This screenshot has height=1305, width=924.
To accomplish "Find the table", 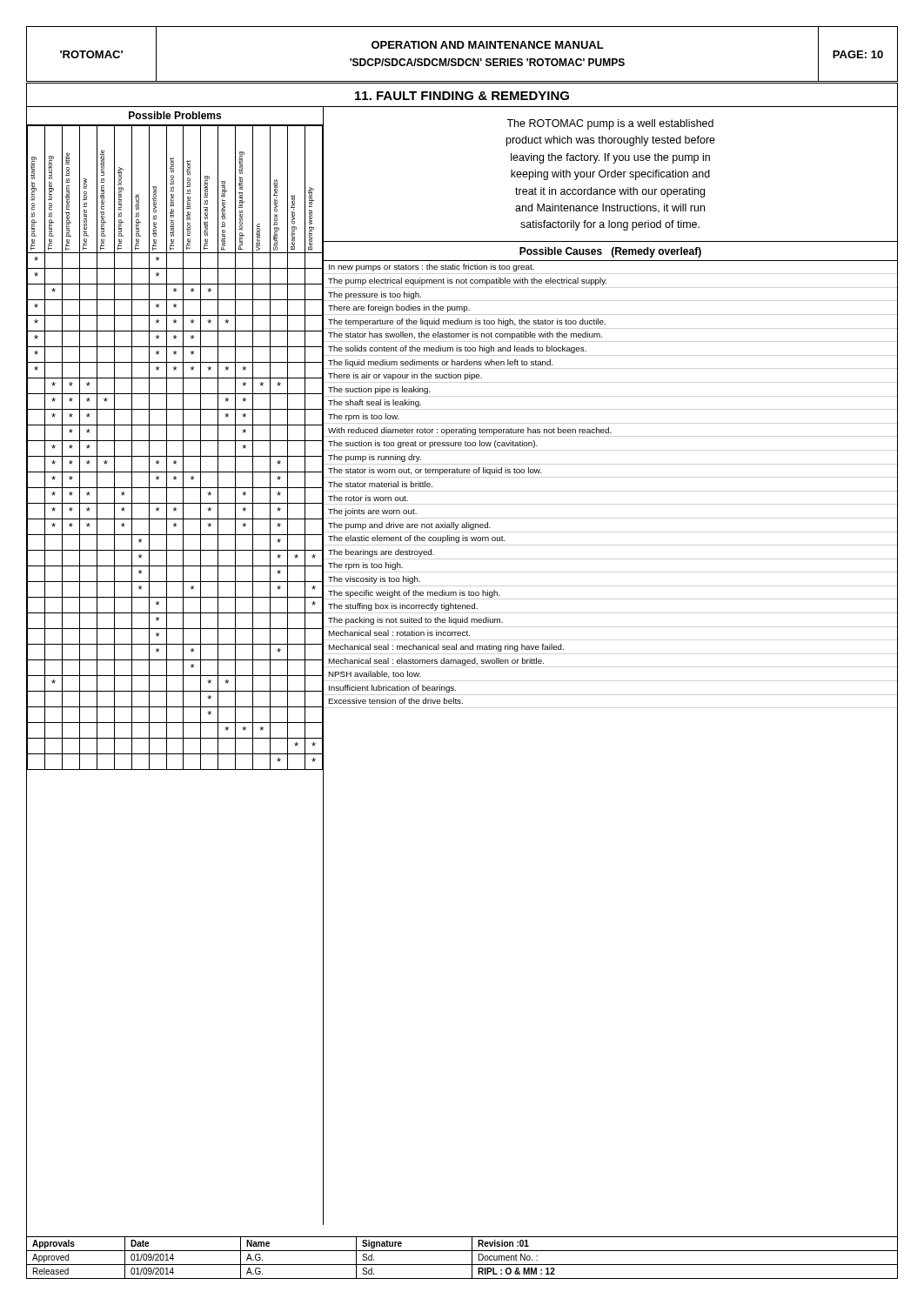I will (175, 675).
